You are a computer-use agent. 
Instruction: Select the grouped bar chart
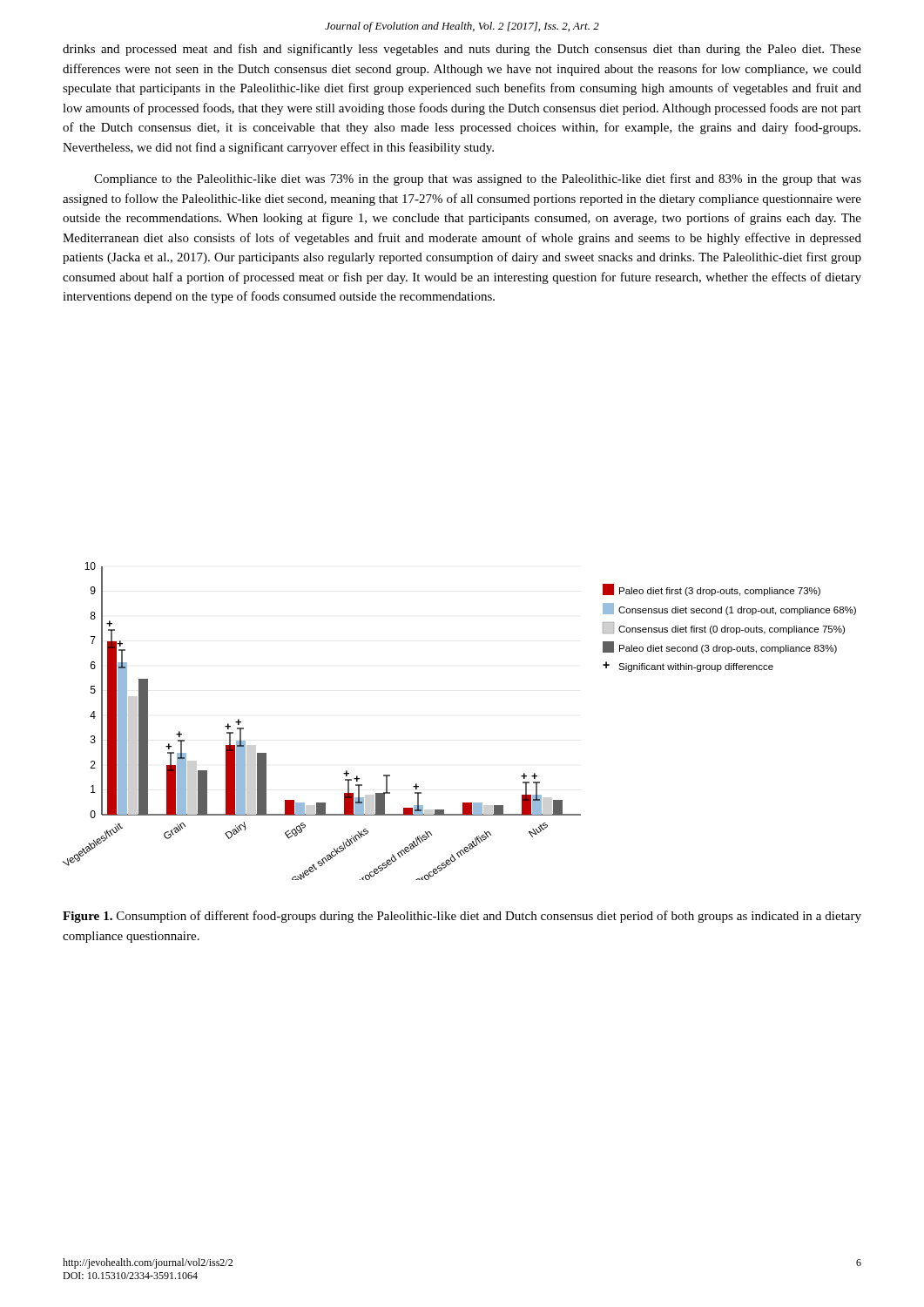(x=463, y=719)
